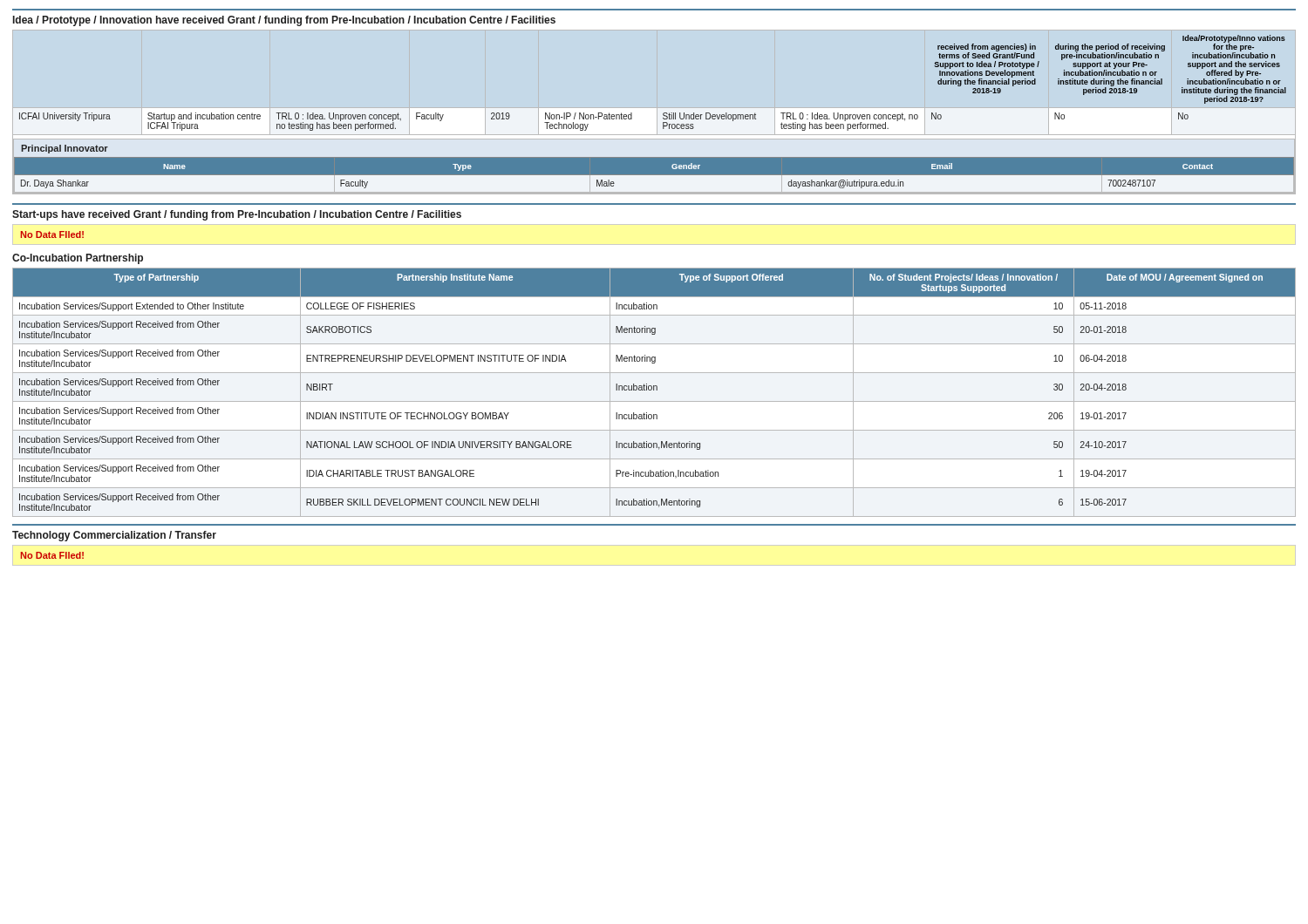Find the section header on this page that starts "Start-ups have received"
Screen dimensions: 924x1308
[x=237, y=214]
